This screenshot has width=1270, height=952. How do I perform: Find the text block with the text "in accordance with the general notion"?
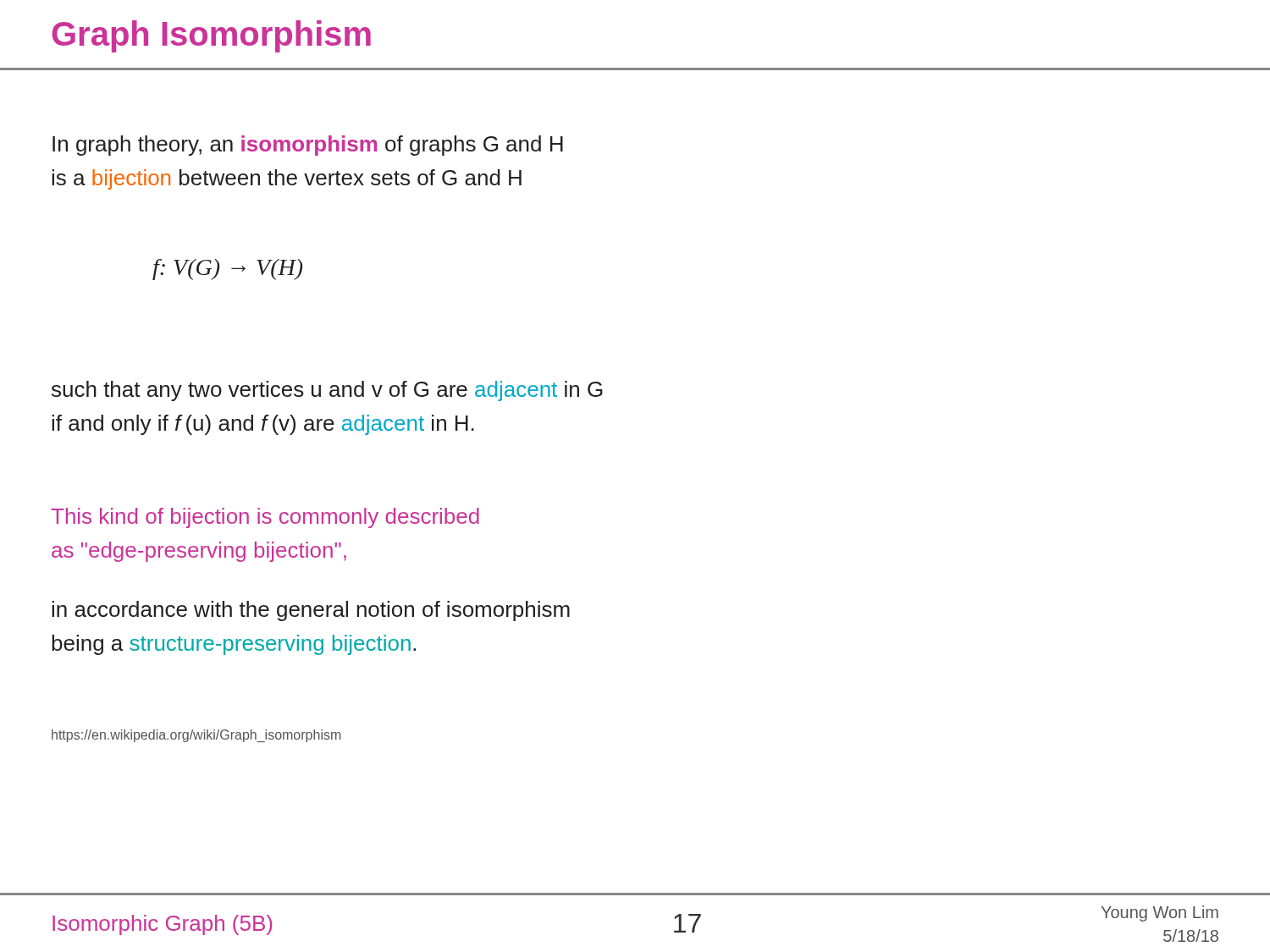pyautogui.click(x=311, y=626)
